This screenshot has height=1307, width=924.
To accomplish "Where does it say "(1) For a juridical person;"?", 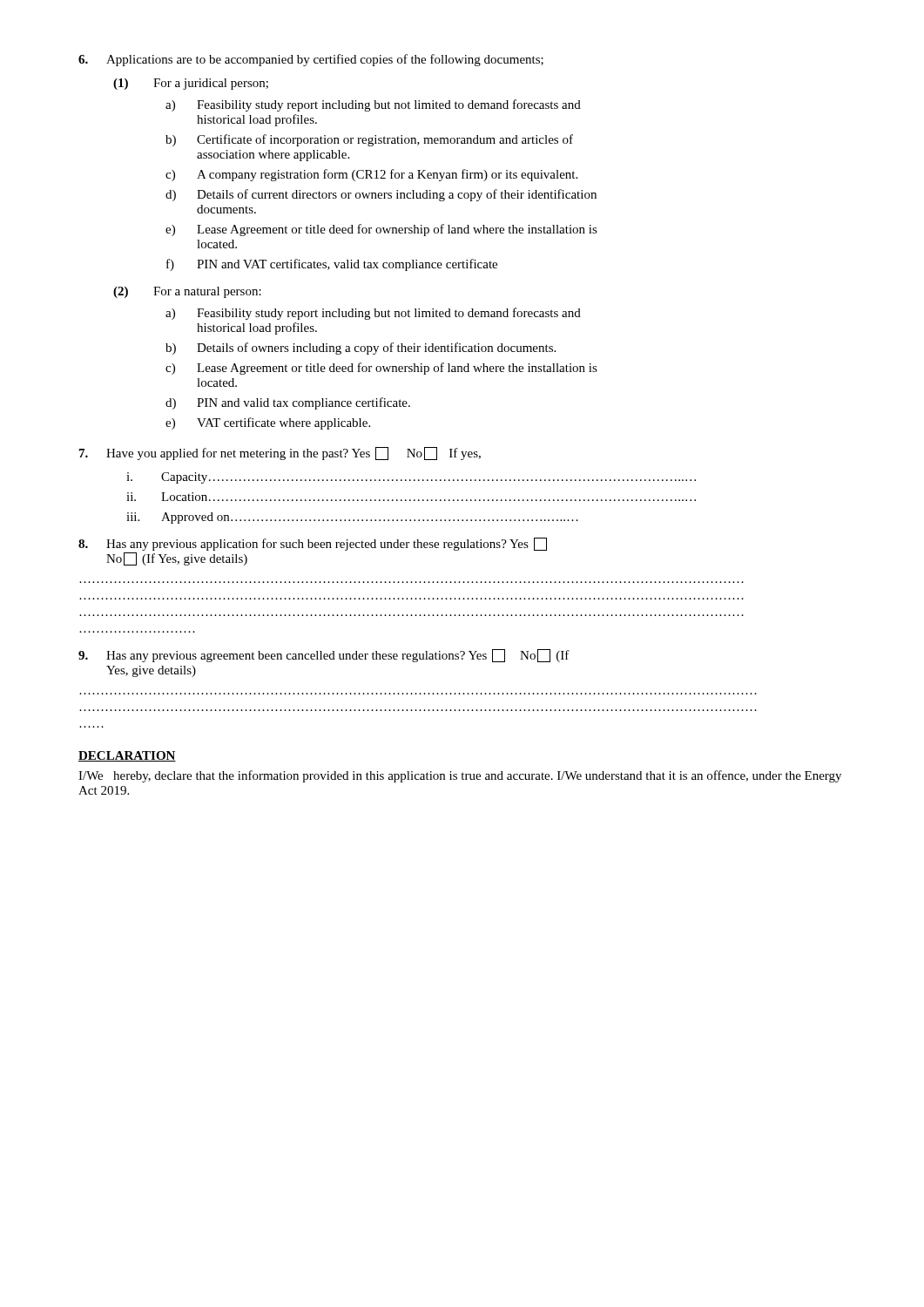I will click(191, 83).
